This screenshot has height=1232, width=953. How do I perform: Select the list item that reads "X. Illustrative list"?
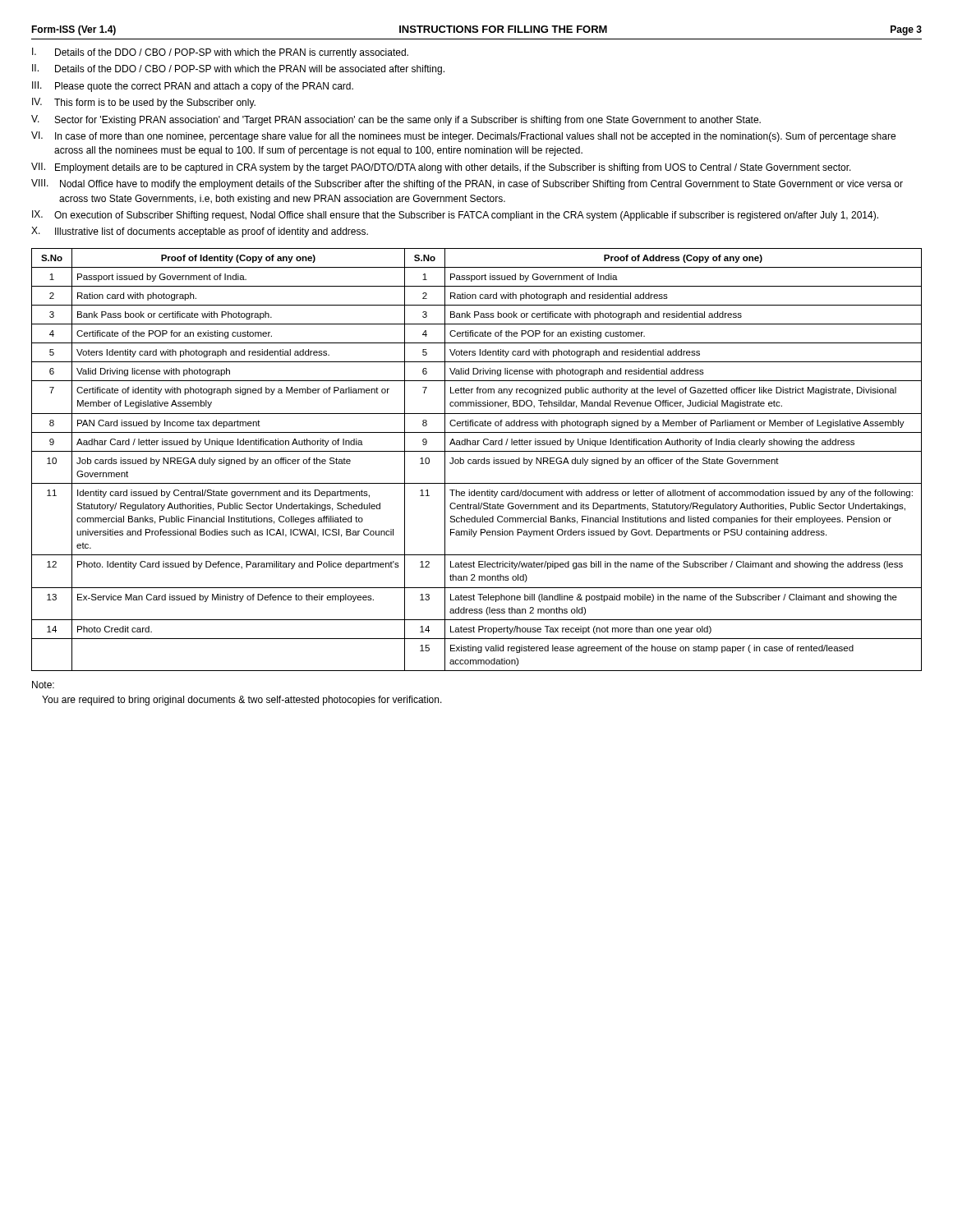click(x=200, y=232)
